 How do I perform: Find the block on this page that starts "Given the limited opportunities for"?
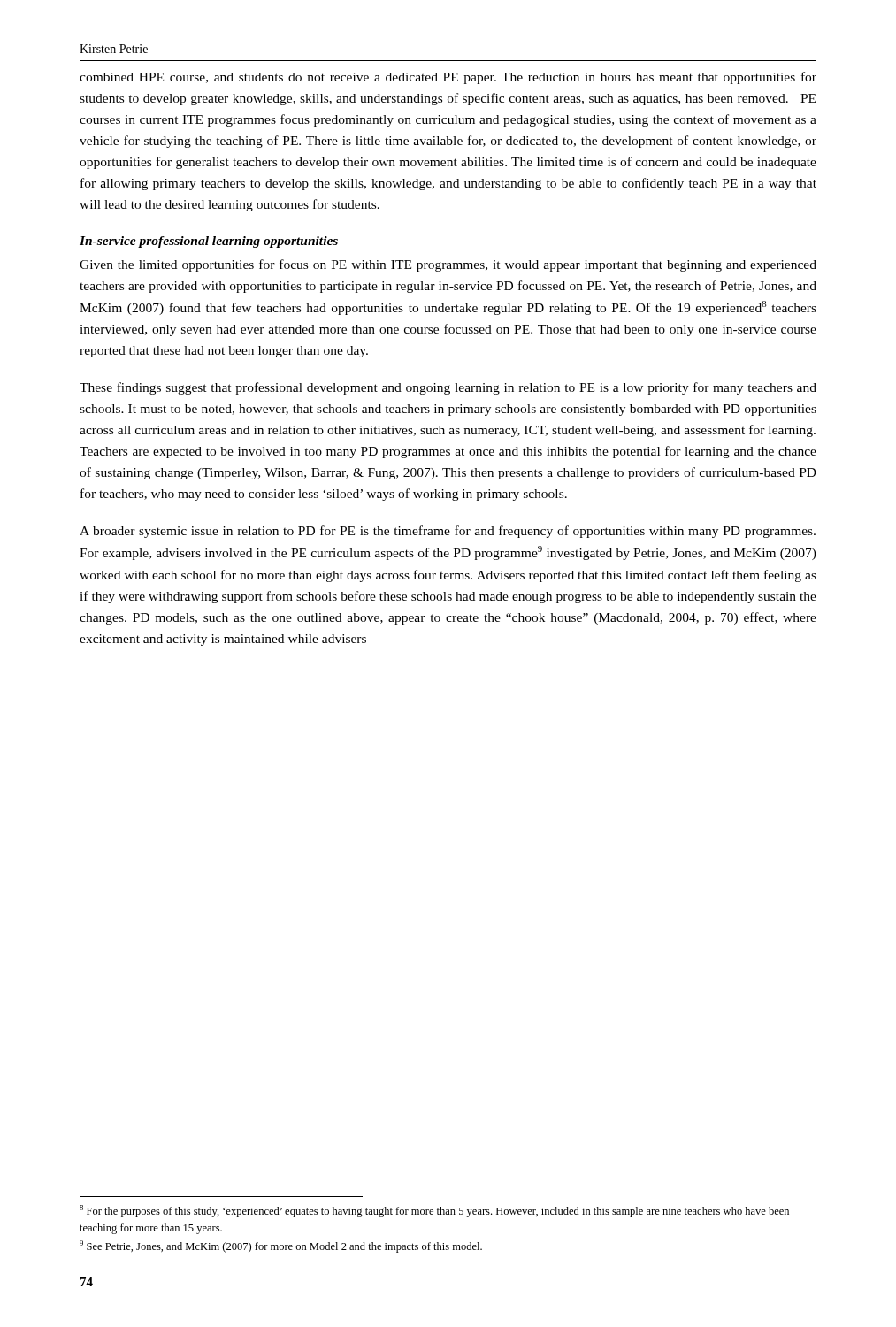[448, 307]
